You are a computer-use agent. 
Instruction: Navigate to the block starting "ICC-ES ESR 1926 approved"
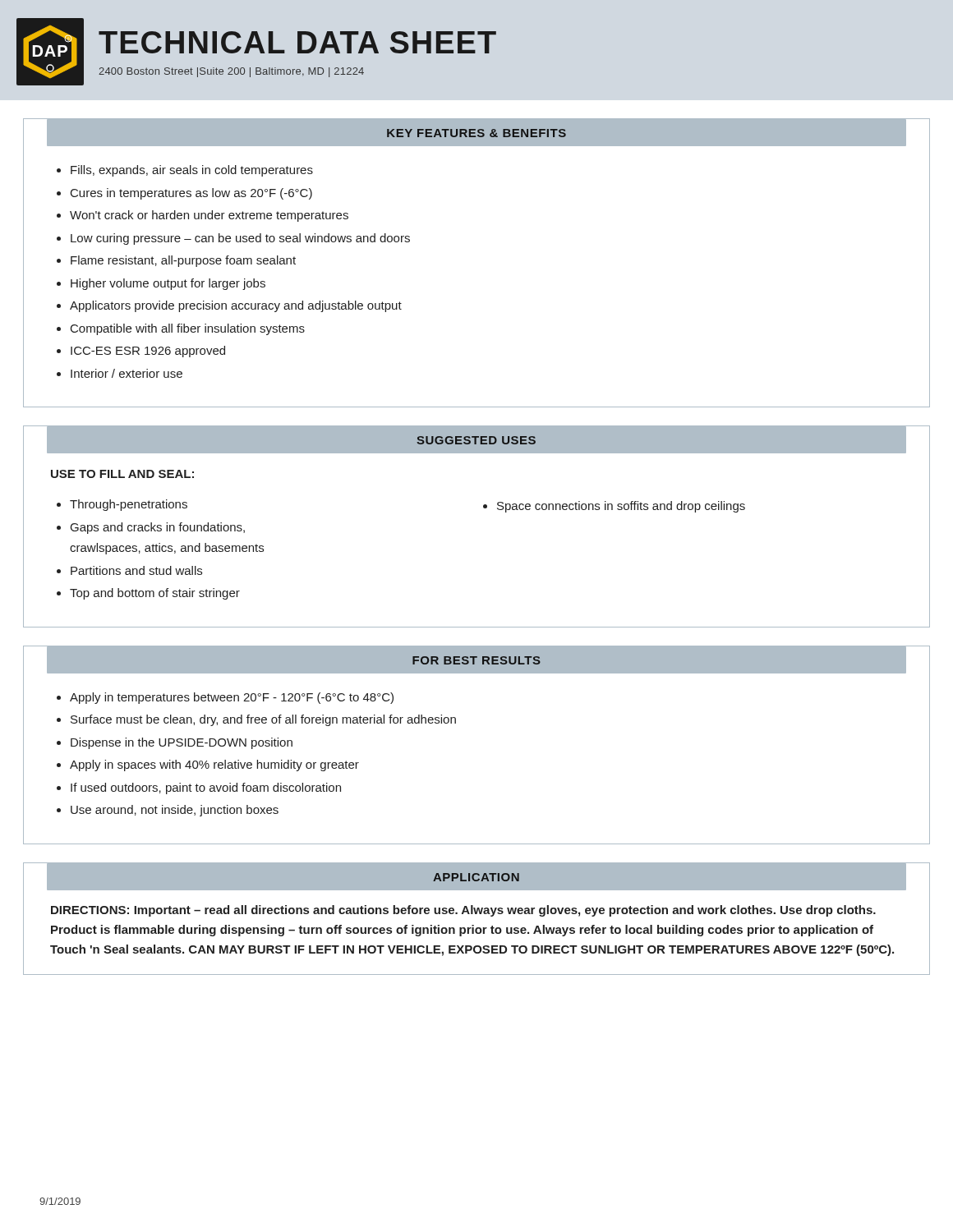[148, 350]
